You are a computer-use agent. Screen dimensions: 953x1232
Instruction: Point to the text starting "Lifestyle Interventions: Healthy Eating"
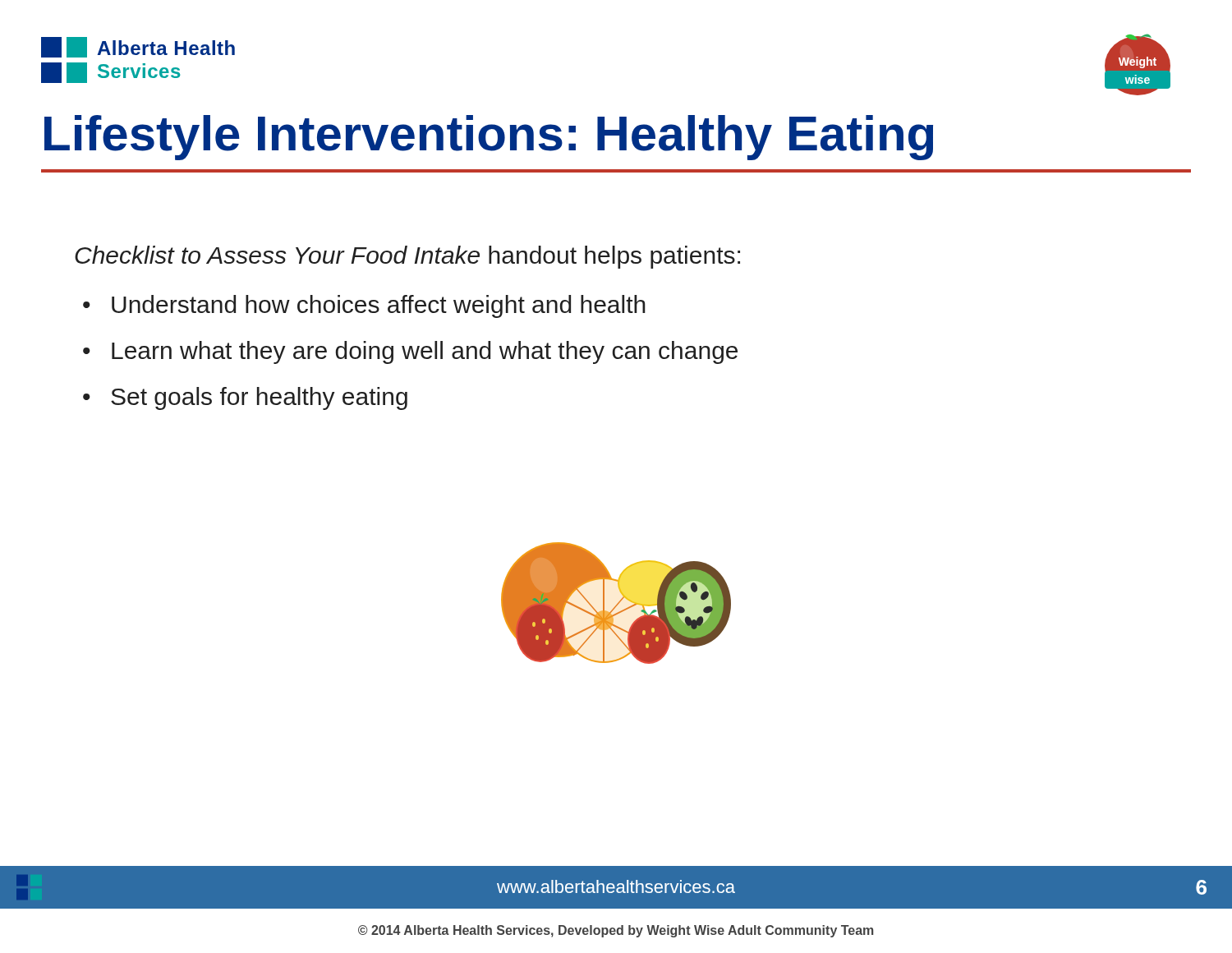[x=616, y=140]
